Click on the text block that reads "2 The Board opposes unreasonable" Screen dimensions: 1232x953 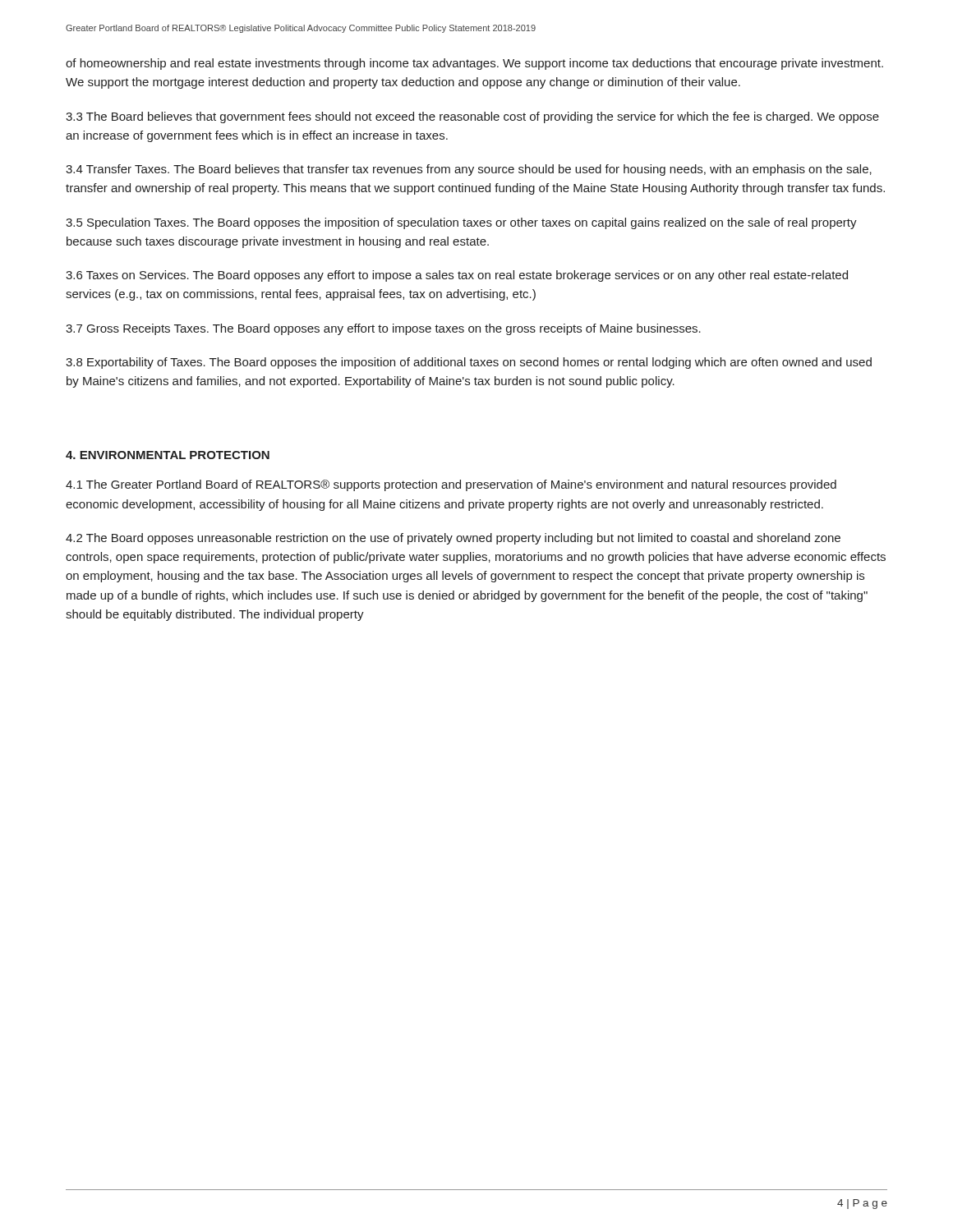coord(476,576)
